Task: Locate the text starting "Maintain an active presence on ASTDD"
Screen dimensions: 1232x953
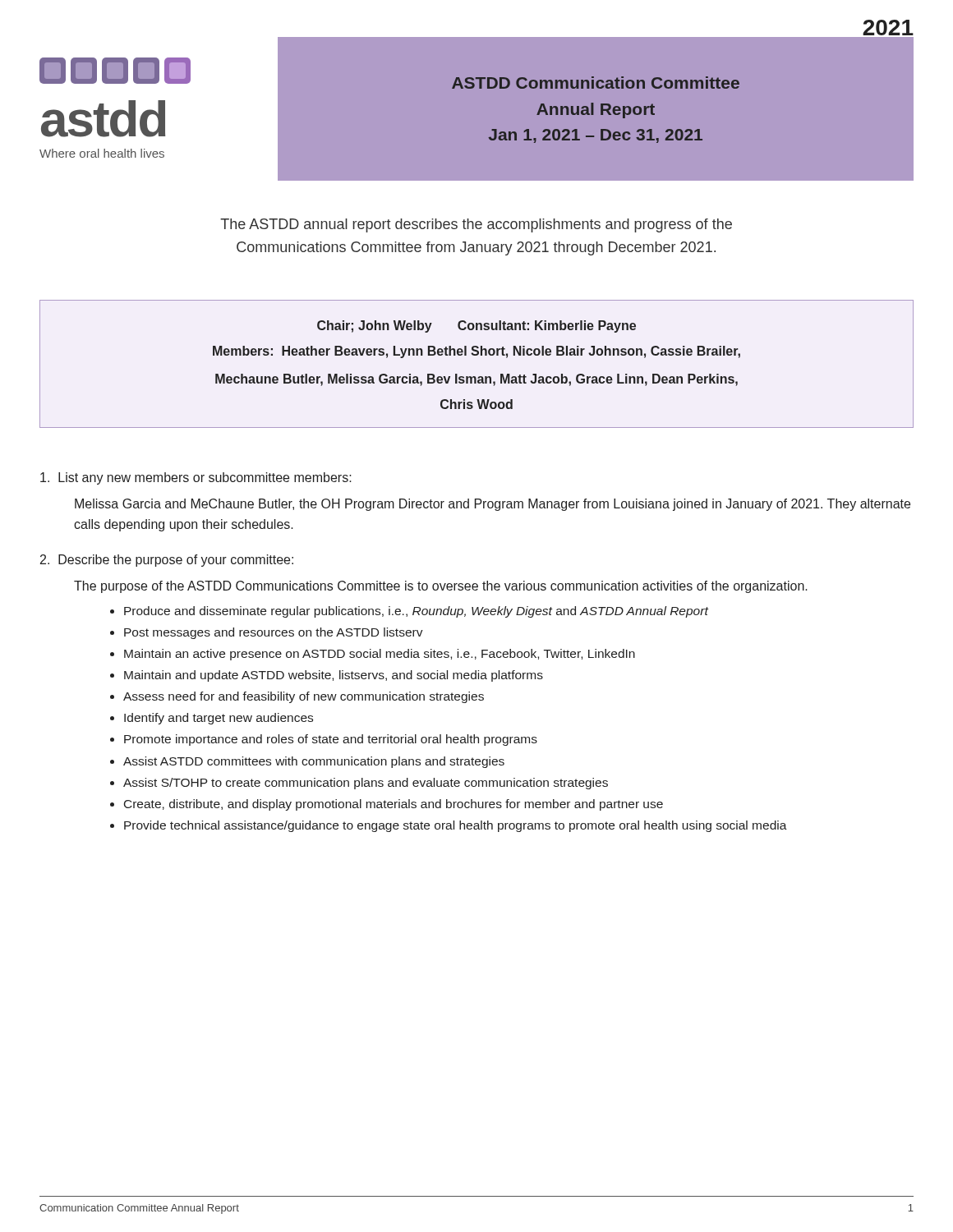Action: pyautogui.click(x=379, y=654)
